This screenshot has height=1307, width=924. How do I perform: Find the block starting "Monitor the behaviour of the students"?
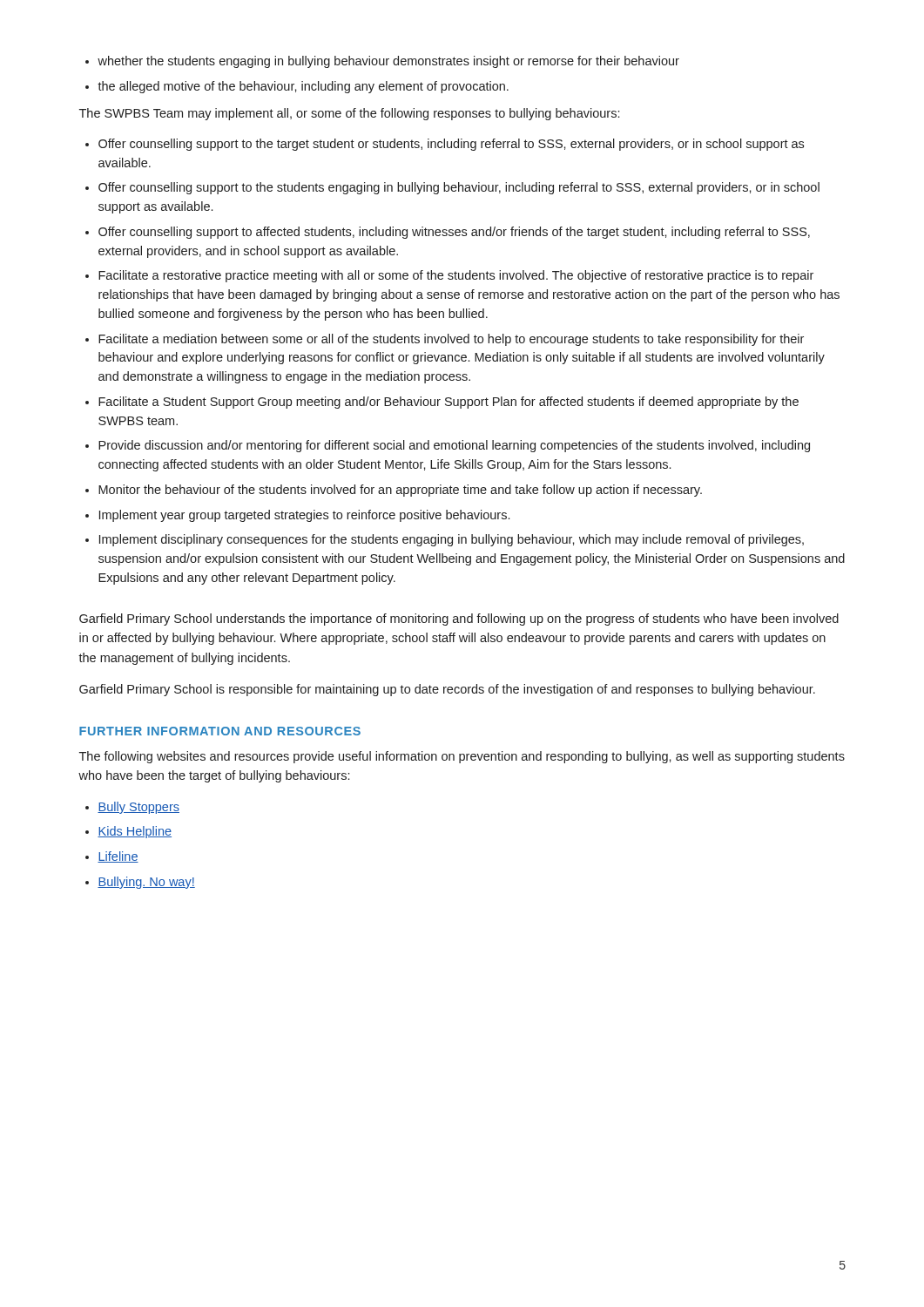(x=472, y=490)
